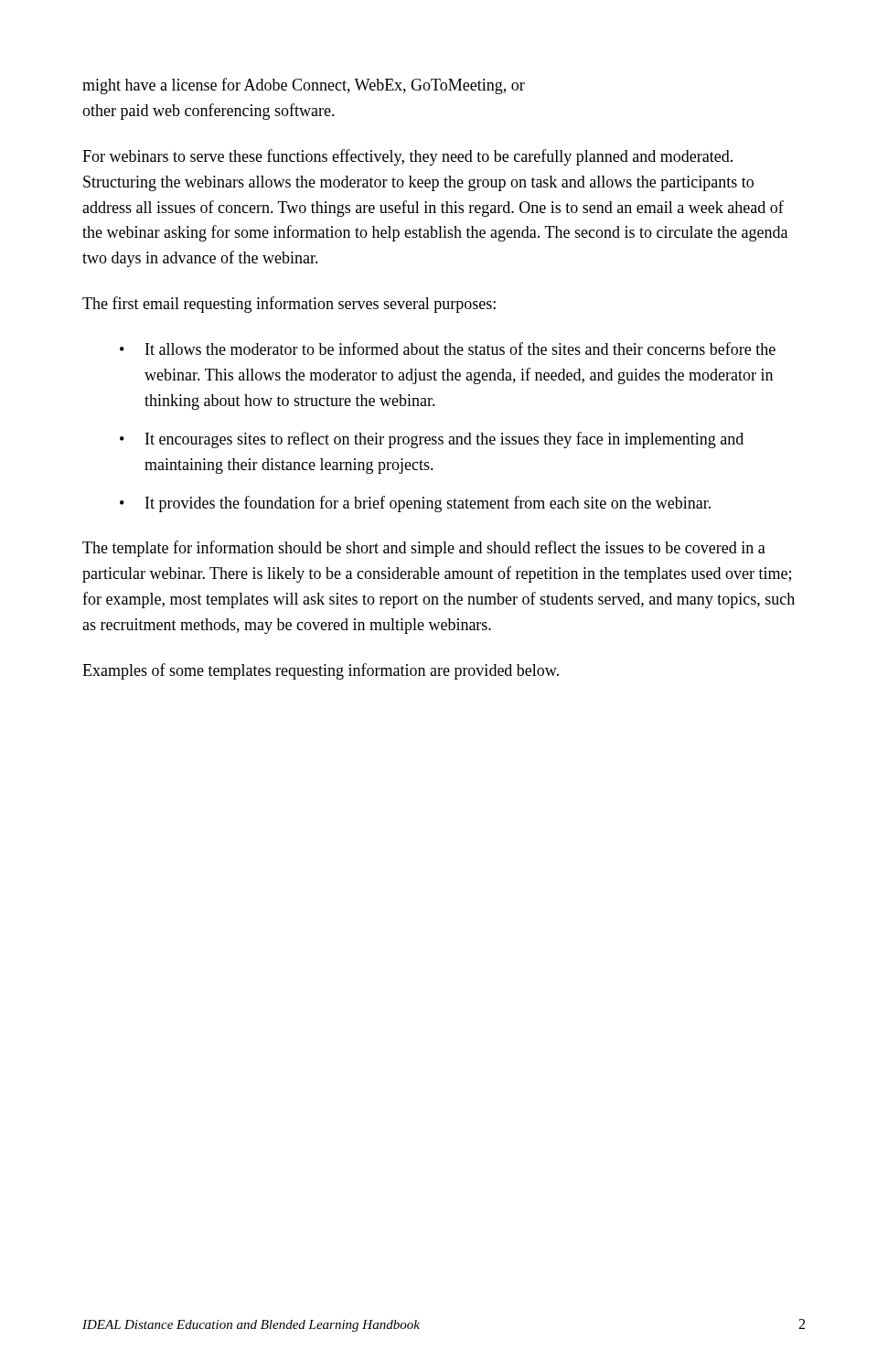Select the text block starting "Examples of some templates requesting information are"
Viewport: 888px width, 1372px height.
pos(321,670)
